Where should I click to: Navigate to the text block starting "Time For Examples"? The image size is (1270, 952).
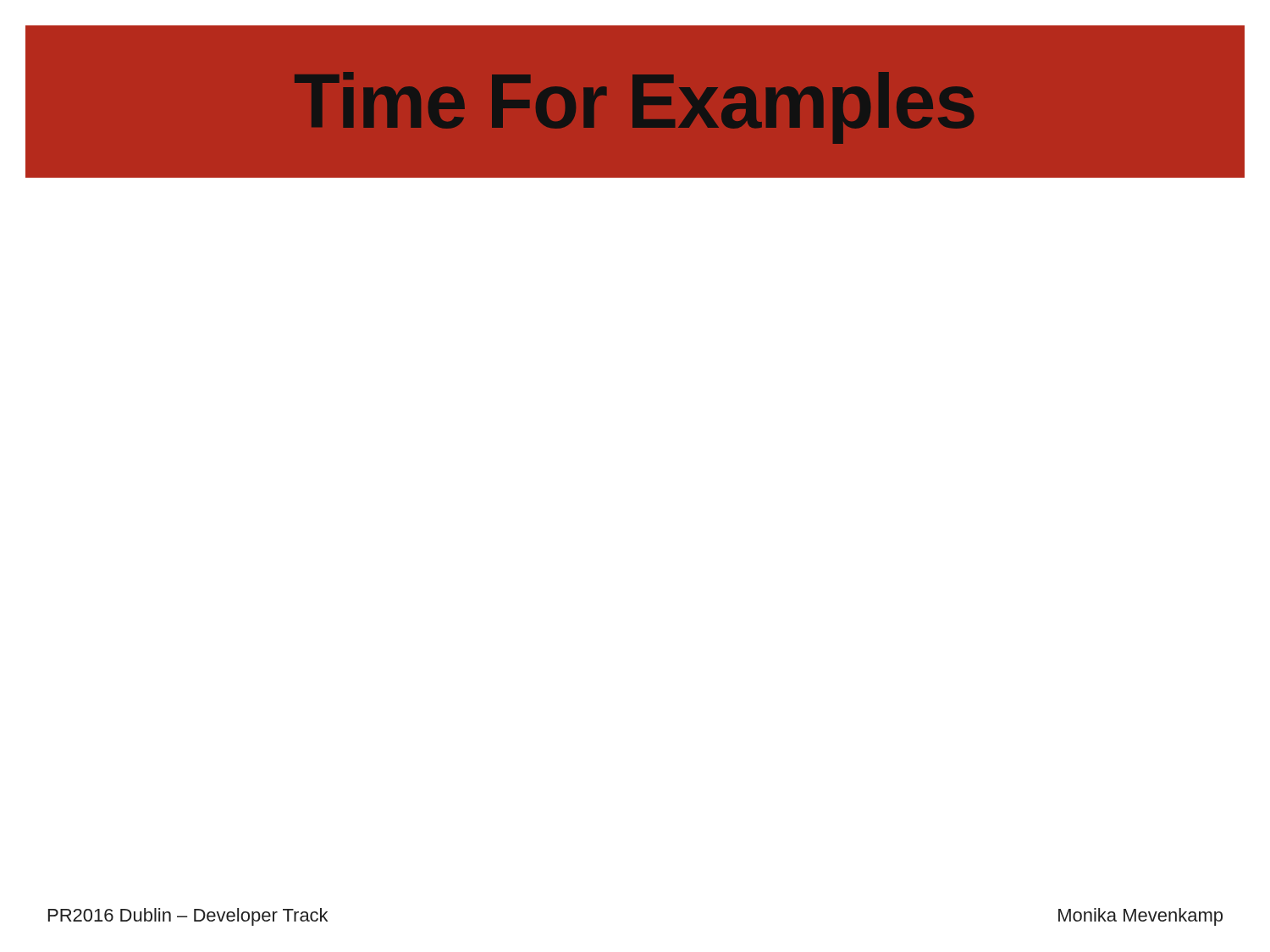635,102
